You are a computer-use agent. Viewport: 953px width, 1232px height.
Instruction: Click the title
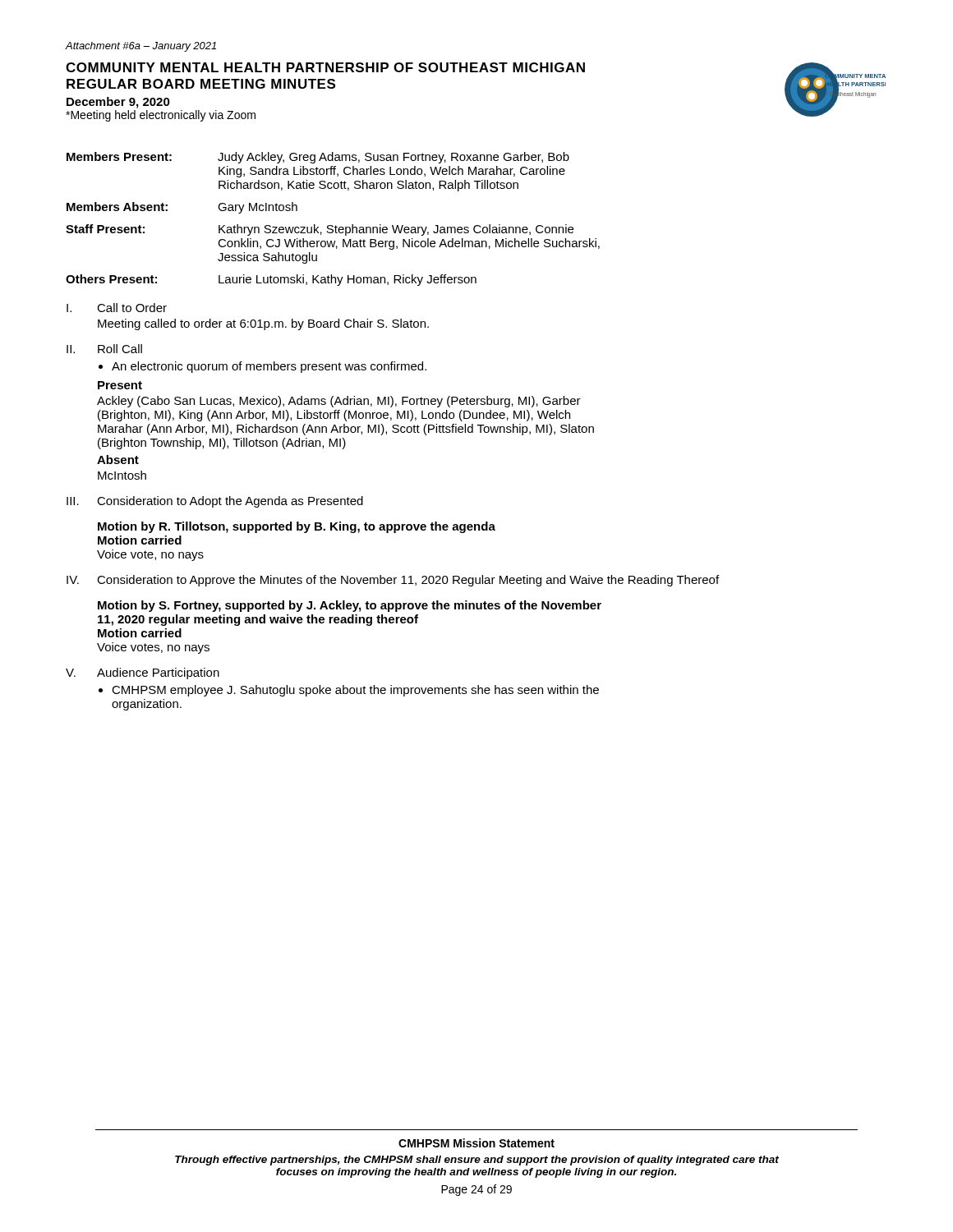point(326,91)
